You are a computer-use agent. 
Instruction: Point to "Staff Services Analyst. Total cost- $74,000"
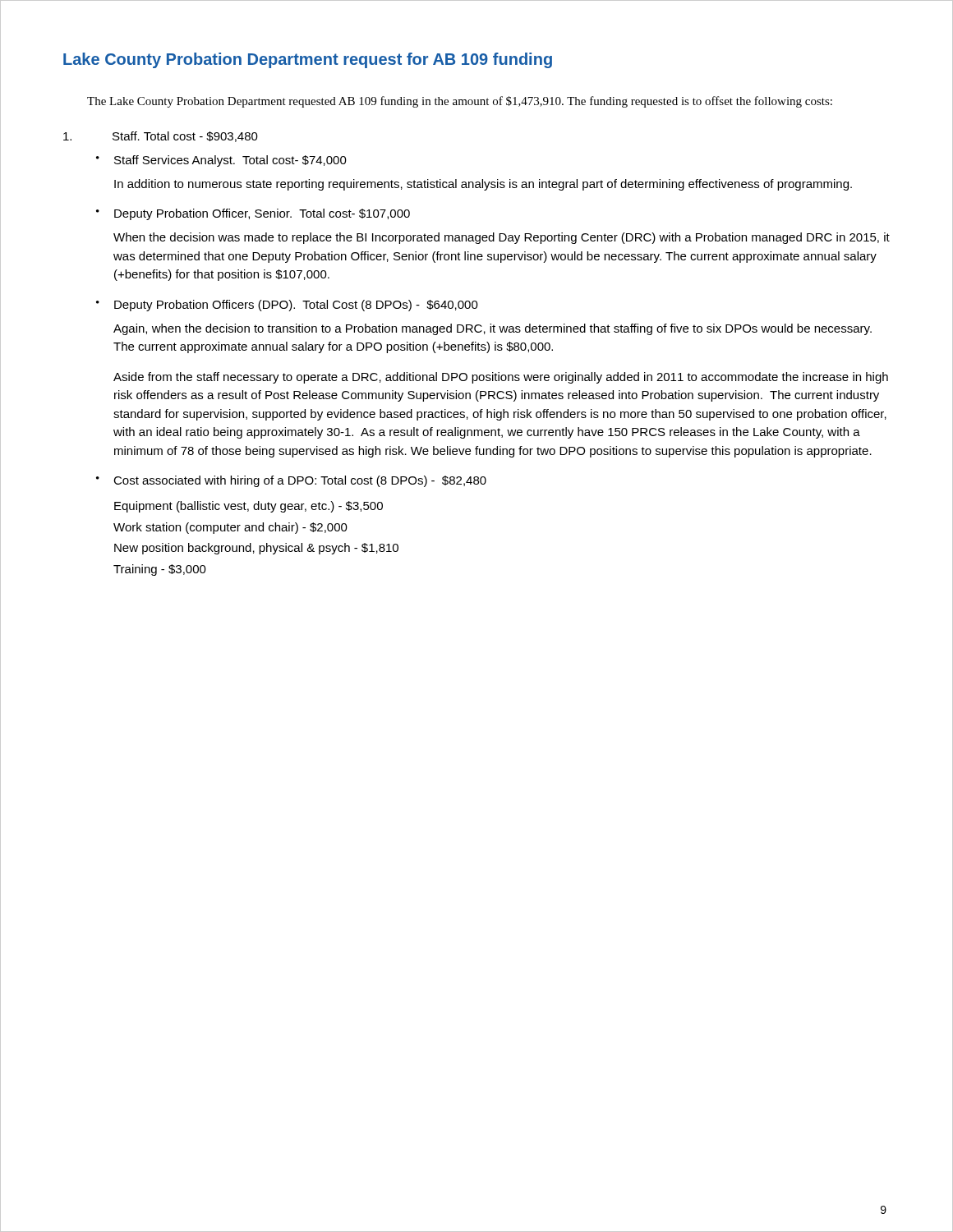tap(230, 159)
